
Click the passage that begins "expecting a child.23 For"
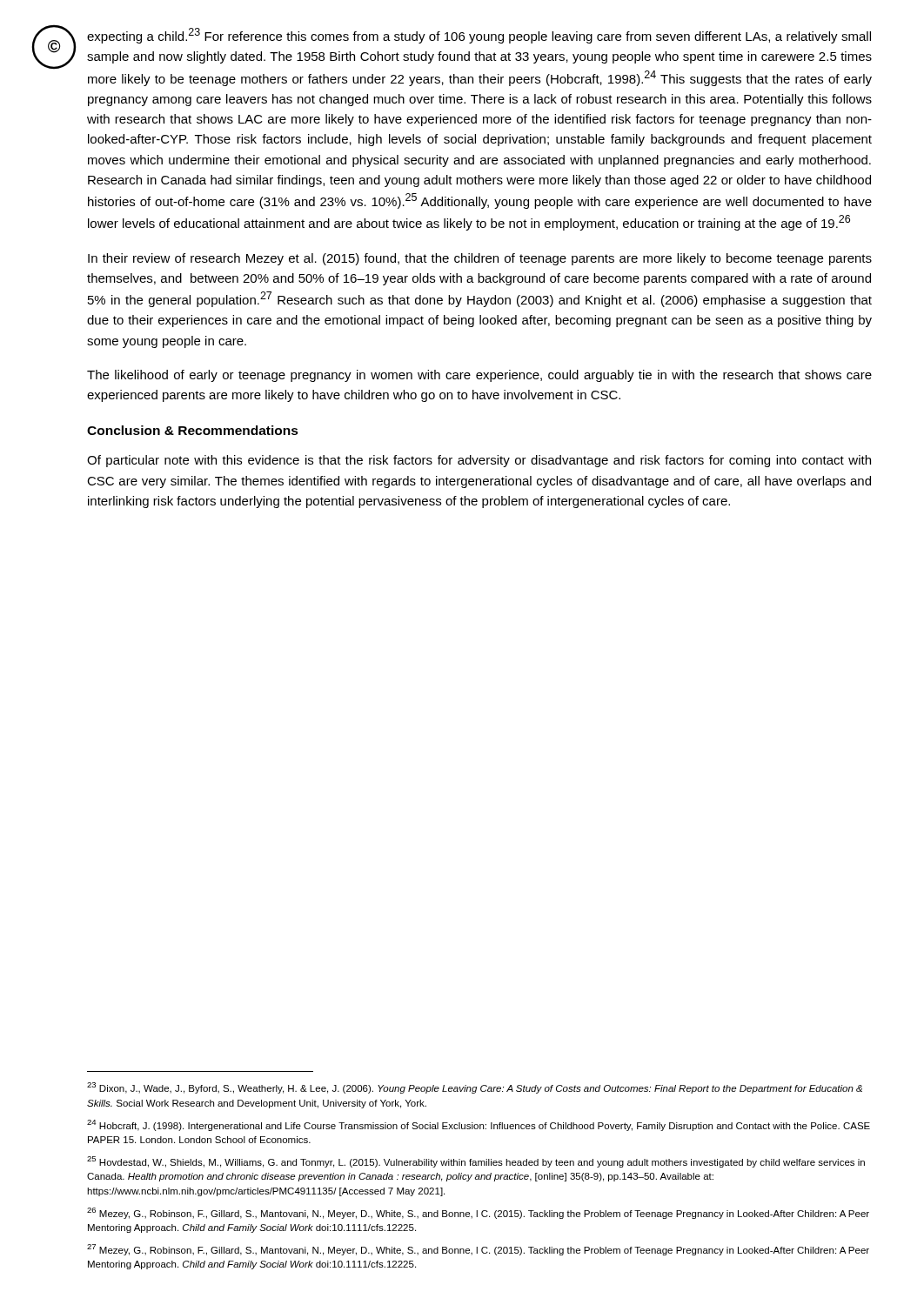pyautogui.click(x=479, y=129)
